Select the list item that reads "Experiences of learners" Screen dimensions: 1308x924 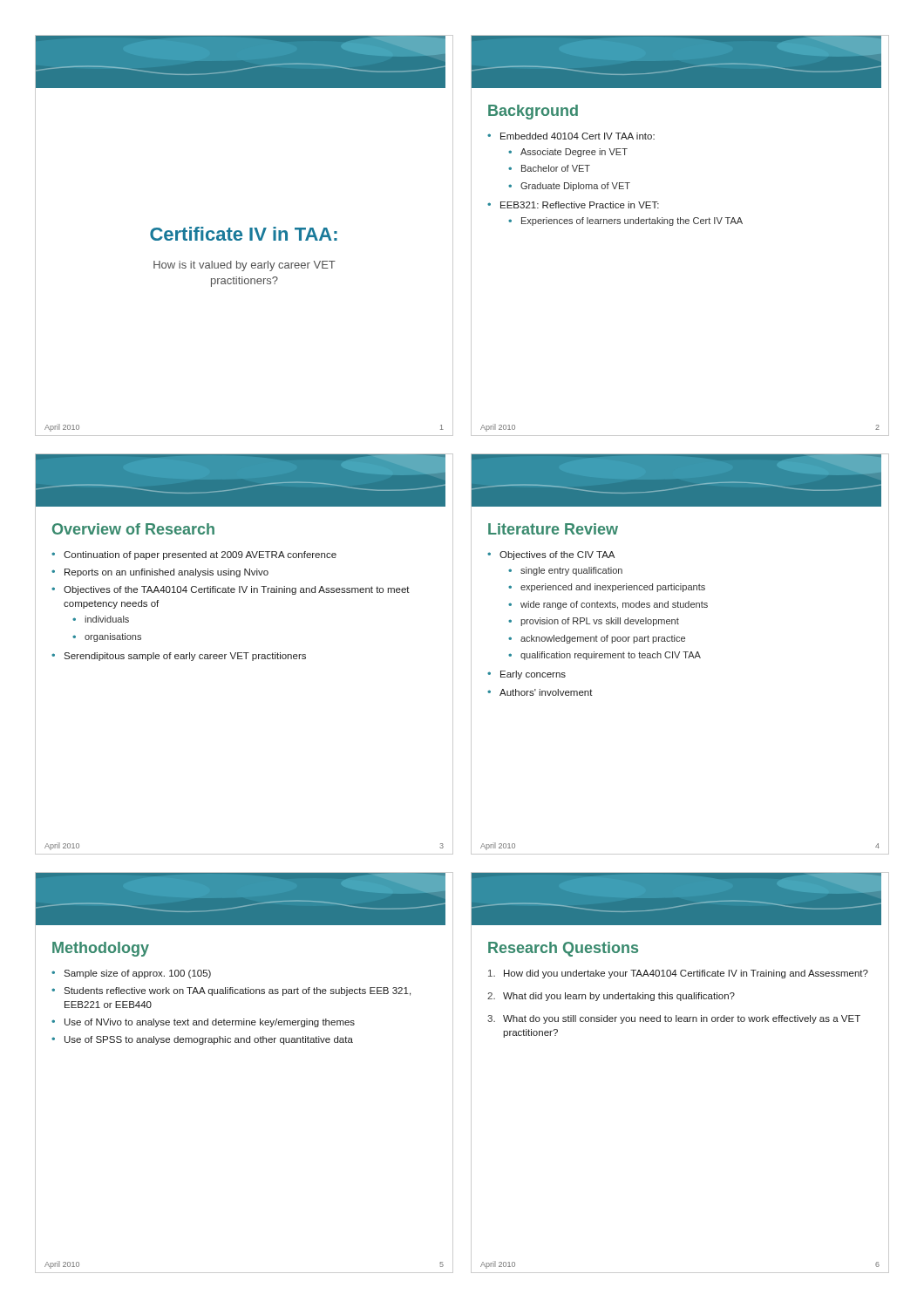tap(632, 221)
